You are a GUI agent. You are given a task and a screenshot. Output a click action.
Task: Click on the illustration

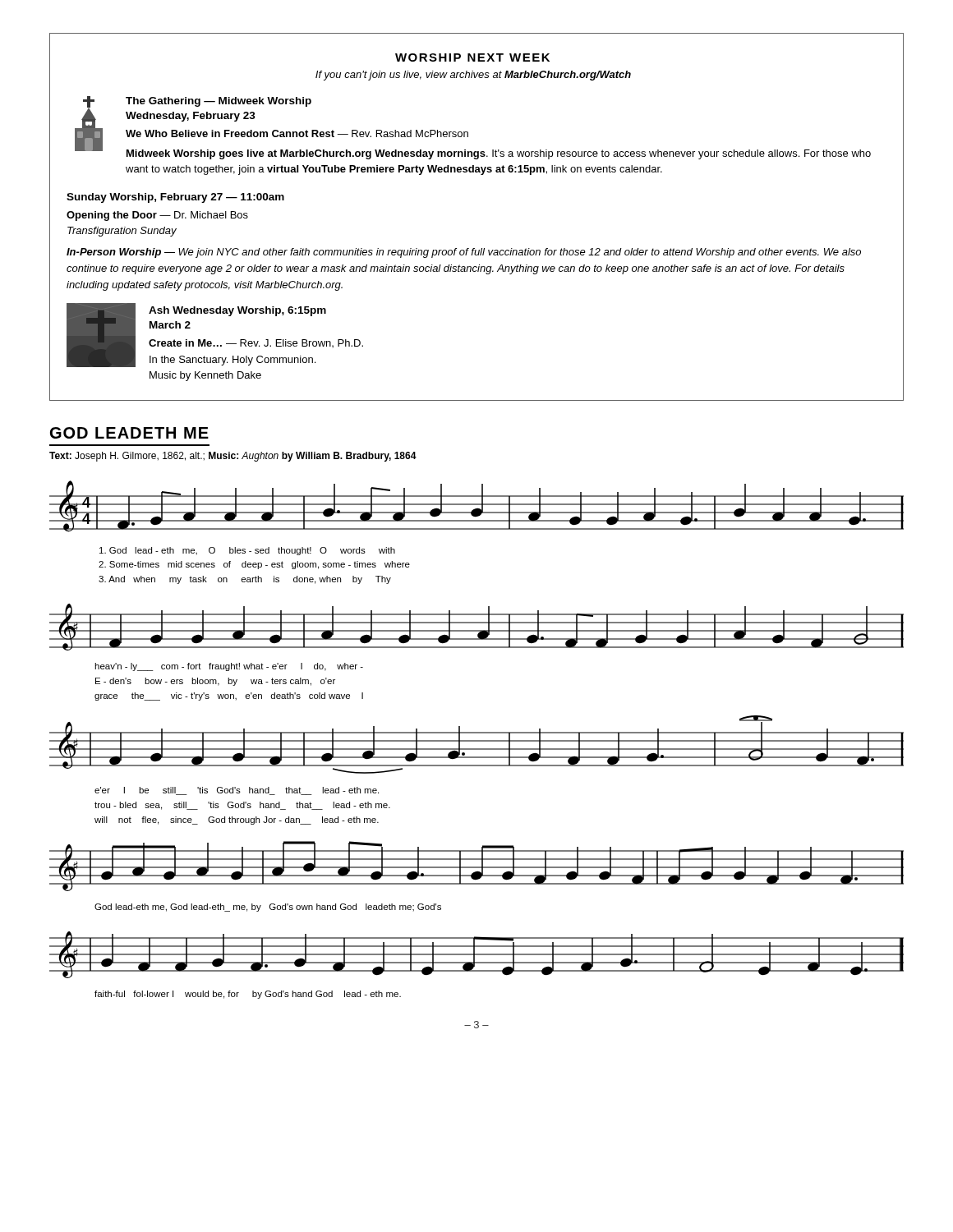[x=476, y=736]
